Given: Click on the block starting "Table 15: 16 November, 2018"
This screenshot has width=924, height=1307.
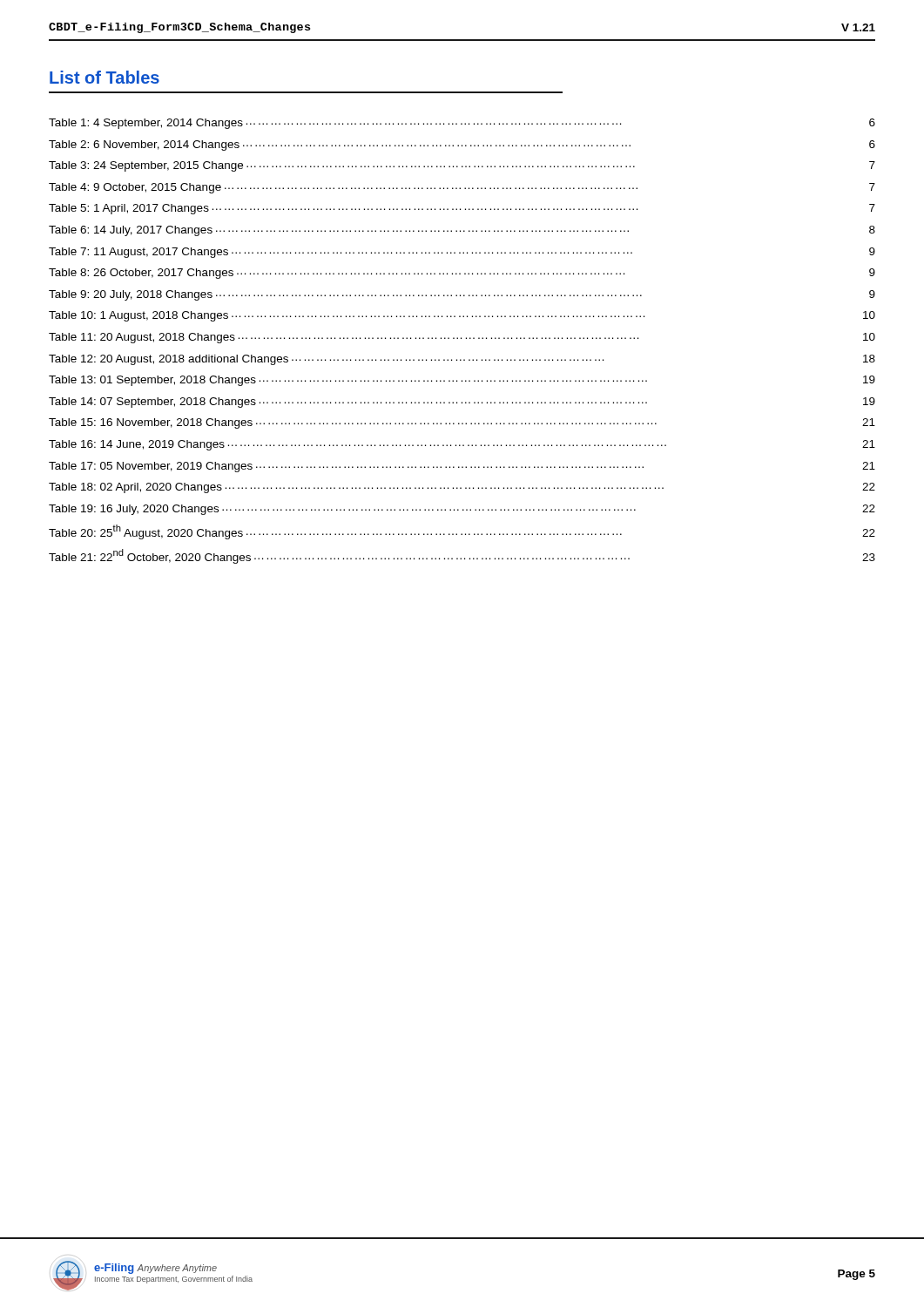Looking at the screenshot, I should (x=462, y=423).
